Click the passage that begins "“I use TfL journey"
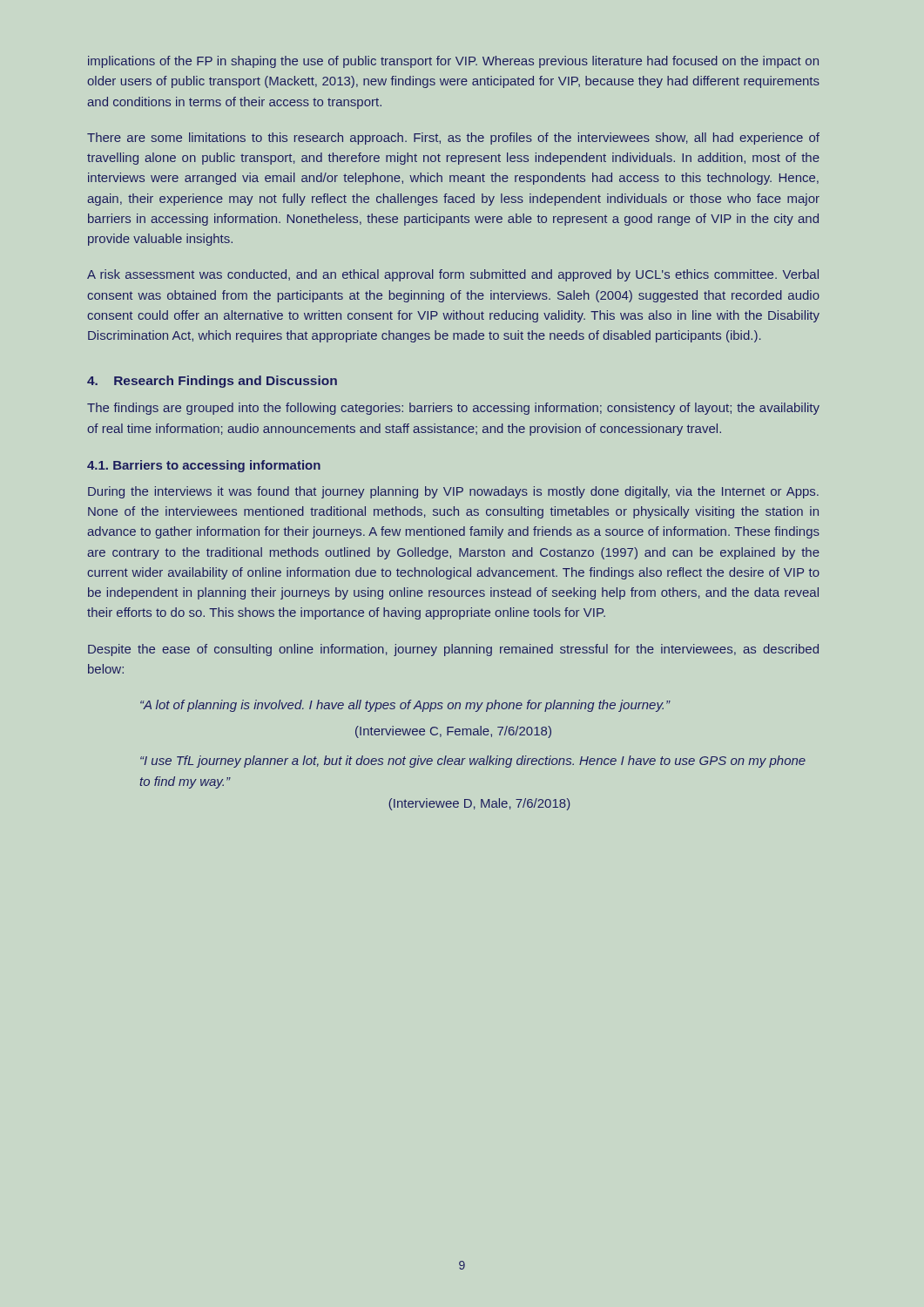The width and height of the screenshot is (924, 1307). click(473, 762)
